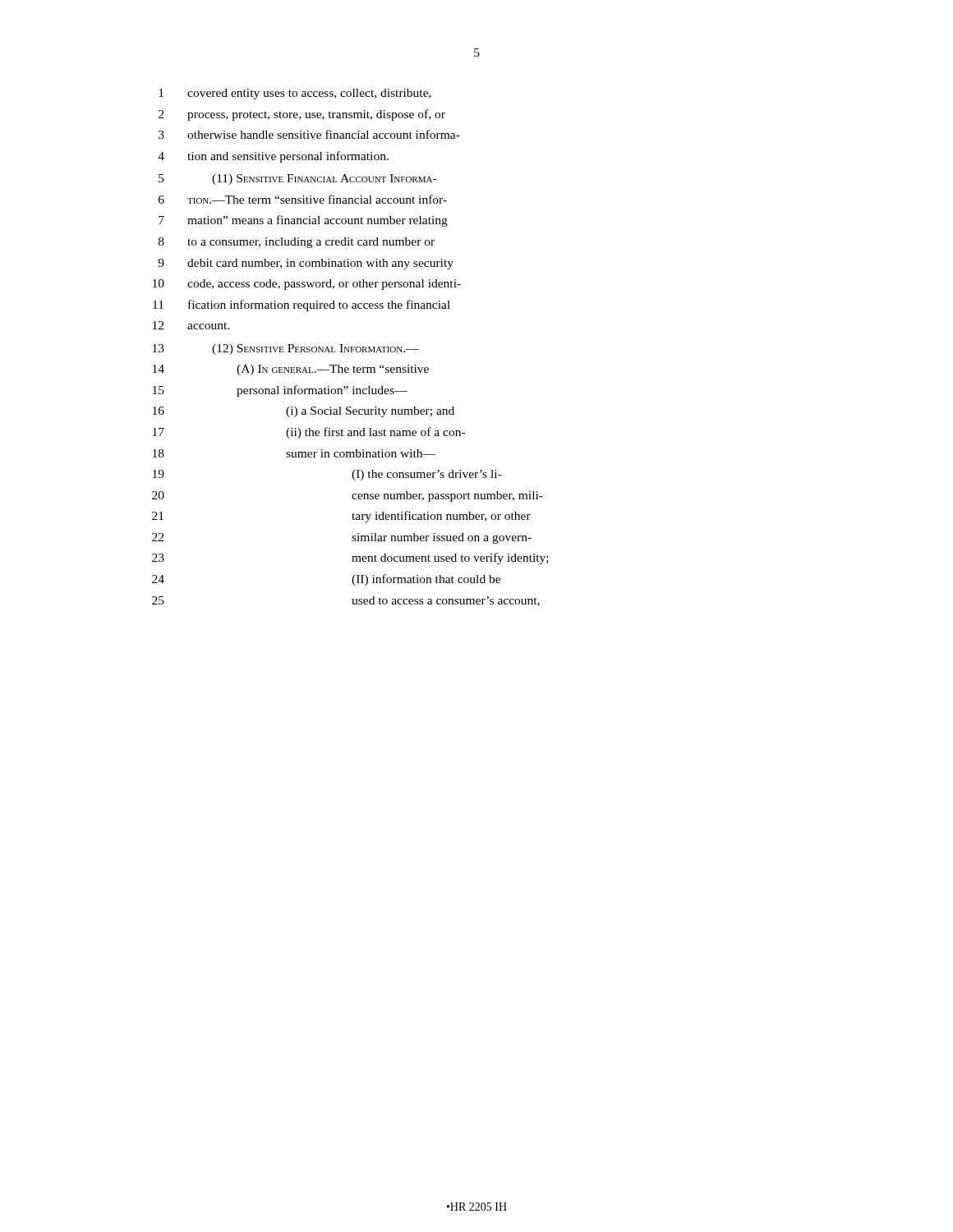Locate the list item that says "11 fication information required to access the financial"
Viewport: 953px width, 1232px height.
(x=302, y=306)
